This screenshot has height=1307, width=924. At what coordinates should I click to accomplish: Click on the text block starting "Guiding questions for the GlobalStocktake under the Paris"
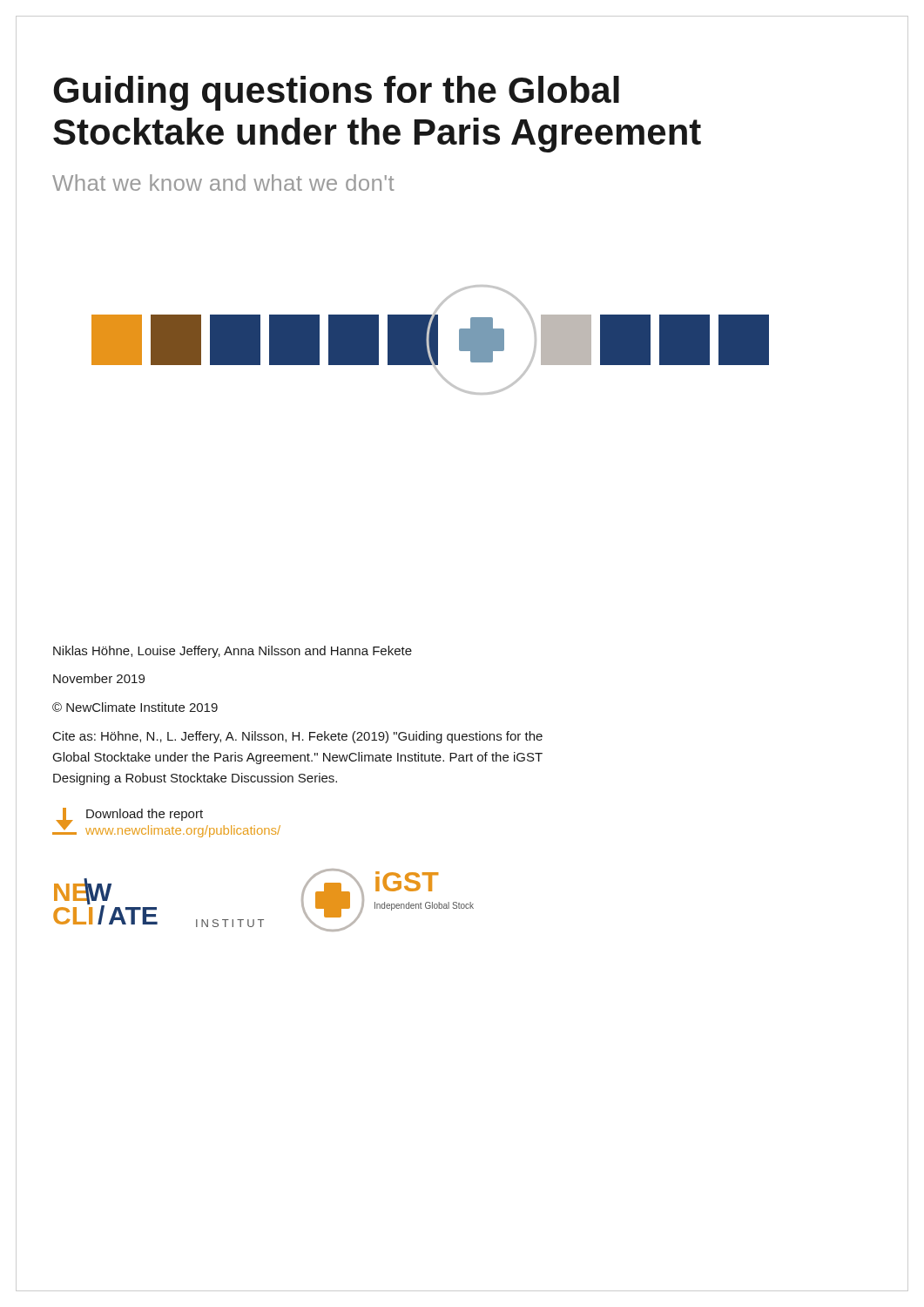pyautogui.click(x=431, y=112)
